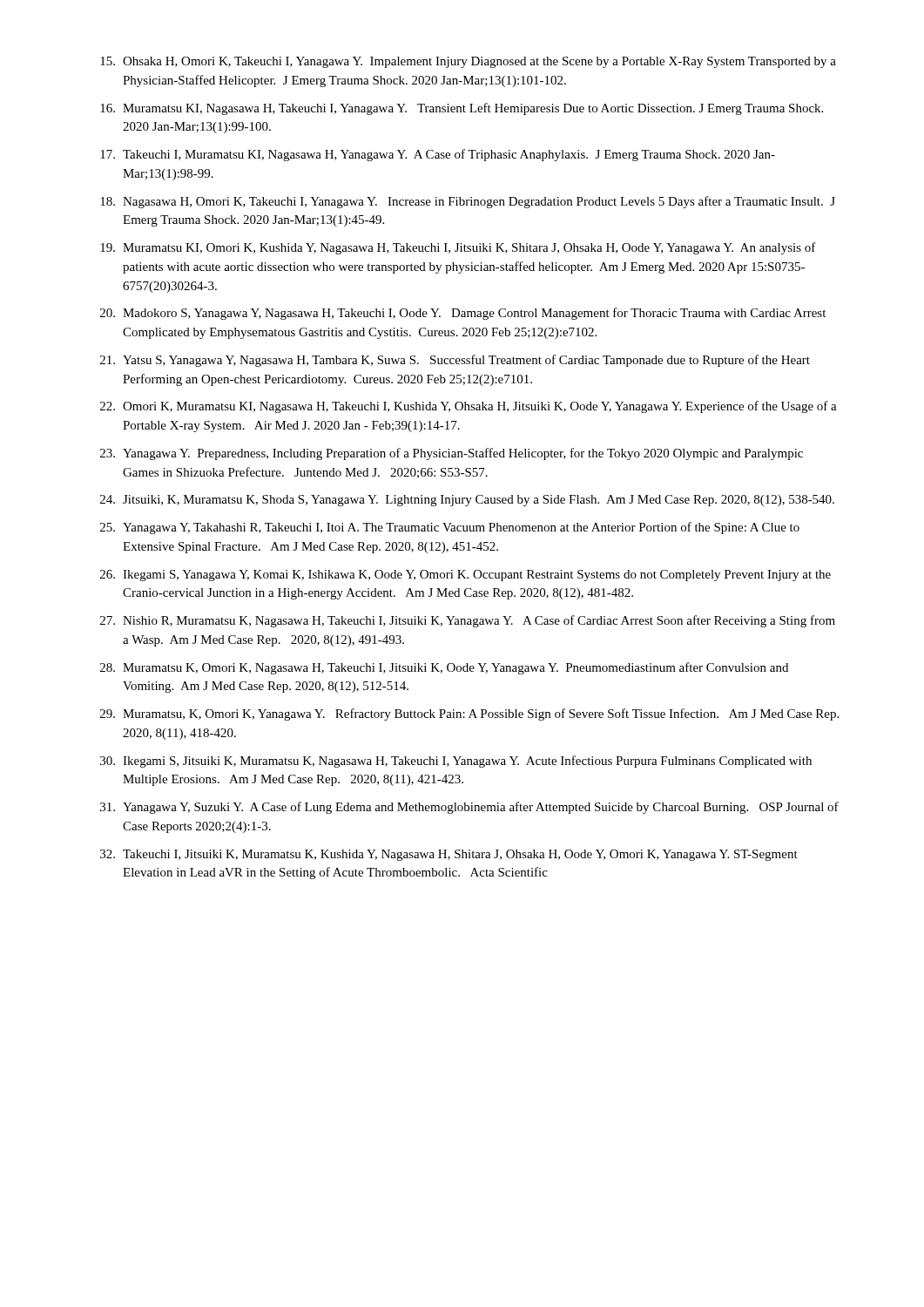Point to the block beginning "31. Yanagawa Y, Suzuki"
Image resolution: width=924 pixels, height=1307 pixels.
pyautogui.click(x=462, y=817)
